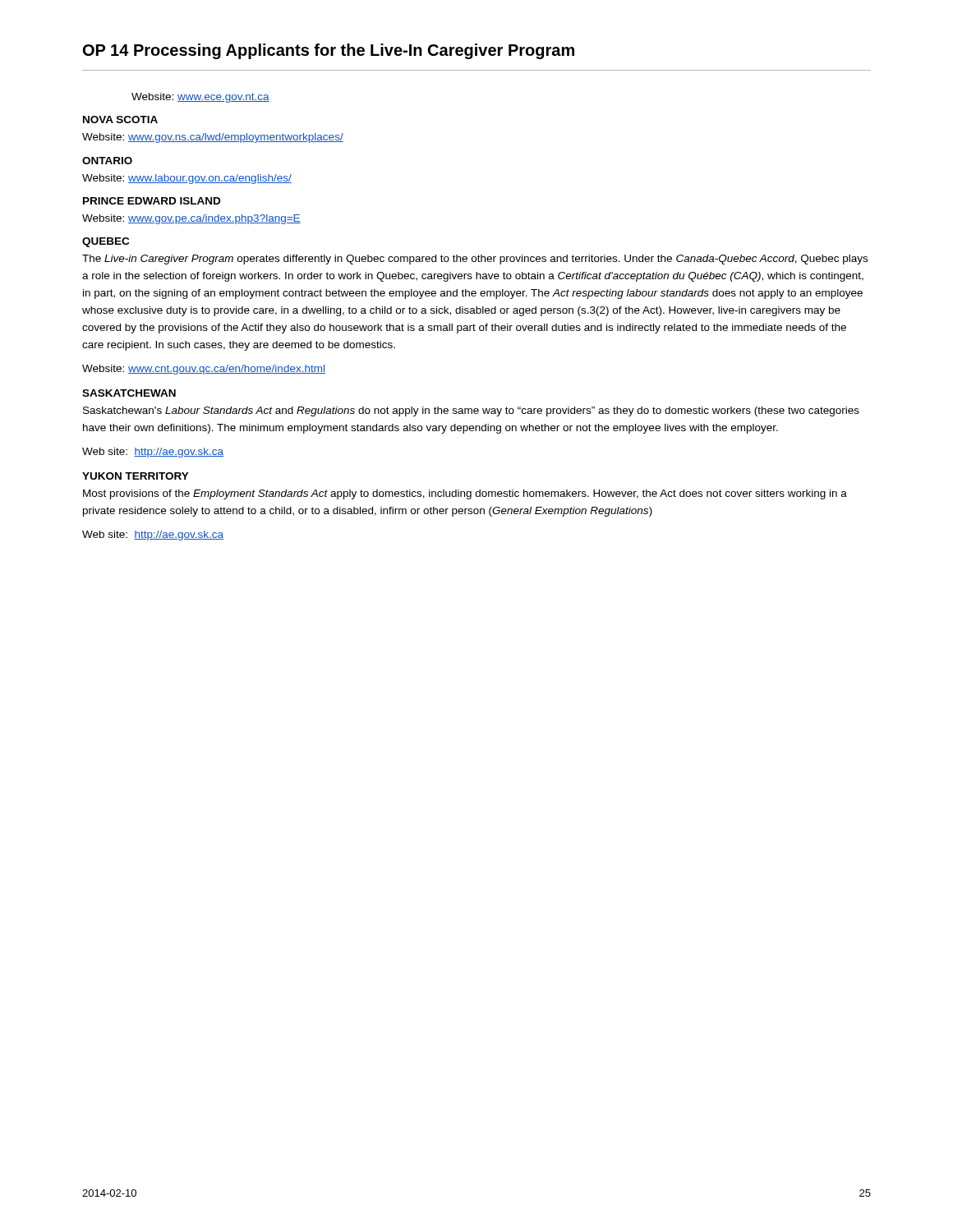The image size is (953, 1232).
Task: Click on the text block starting "Saskatchewan's Labour Standards Act"
Action: [471, 419]
